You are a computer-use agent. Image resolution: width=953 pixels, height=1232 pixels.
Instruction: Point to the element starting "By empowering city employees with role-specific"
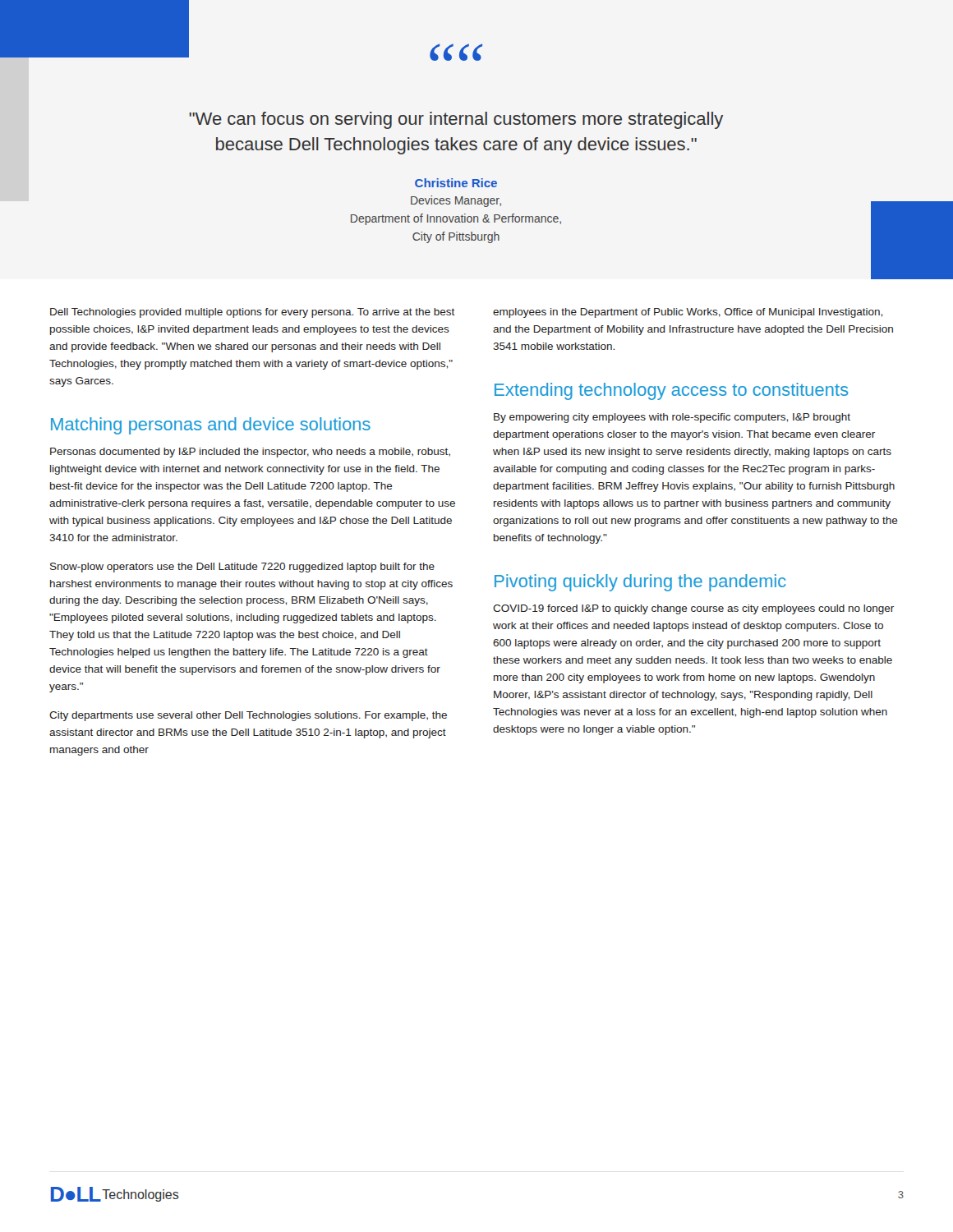tap(698, 478)
